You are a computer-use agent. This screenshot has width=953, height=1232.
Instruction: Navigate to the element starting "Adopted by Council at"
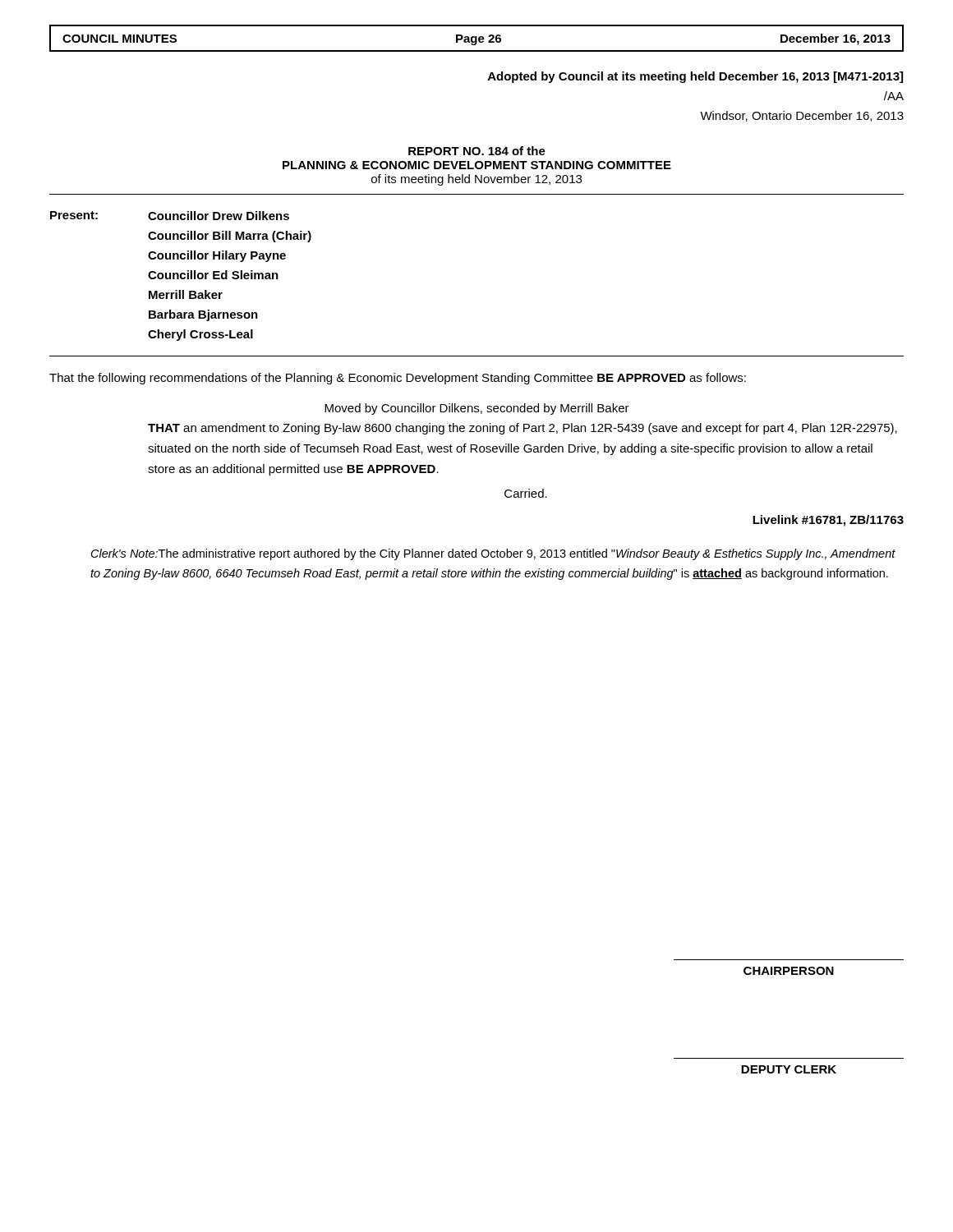695,77
